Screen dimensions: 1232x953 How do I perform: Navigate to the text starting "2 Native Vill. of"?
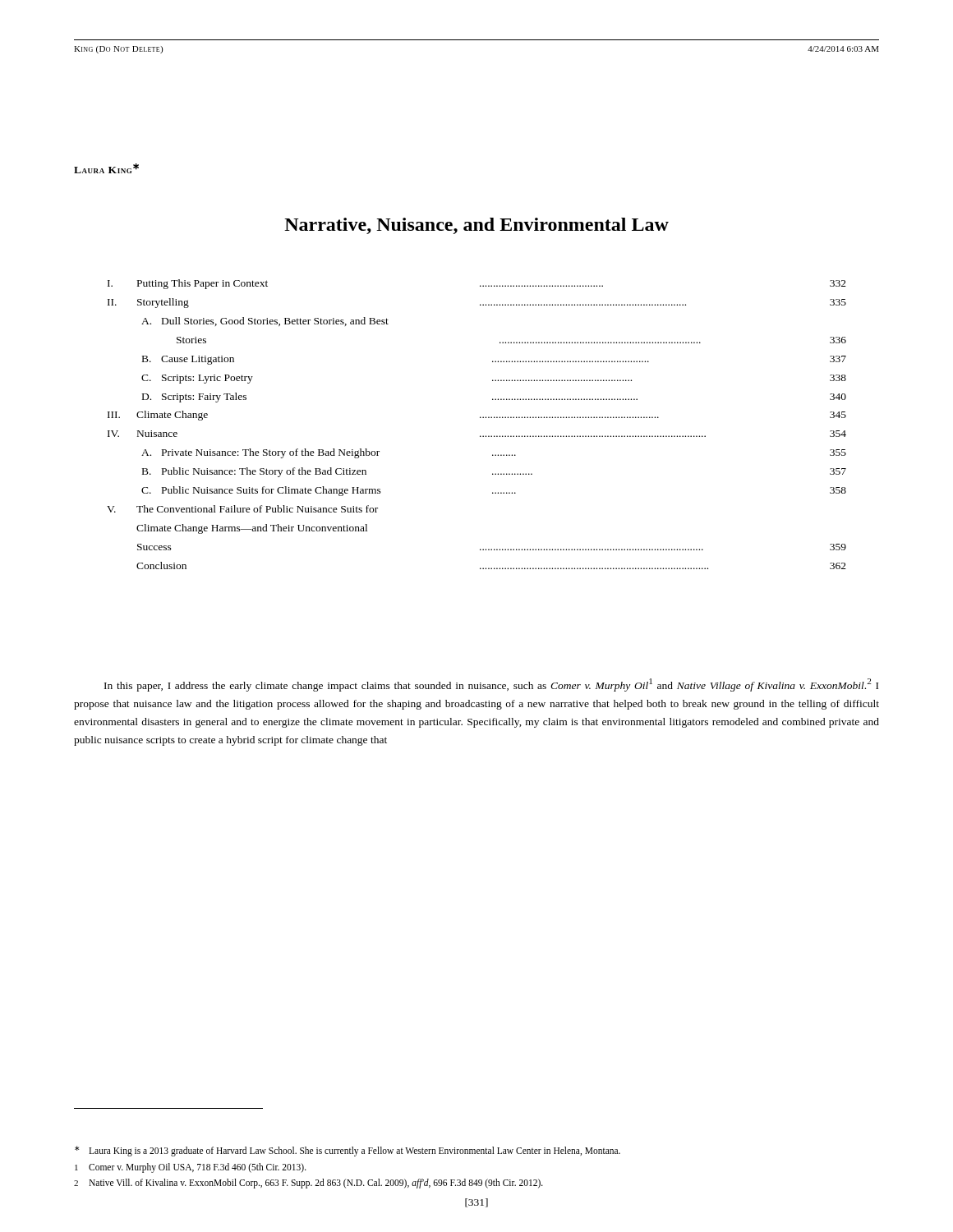pyautogui.click(x=476, y=1183)
